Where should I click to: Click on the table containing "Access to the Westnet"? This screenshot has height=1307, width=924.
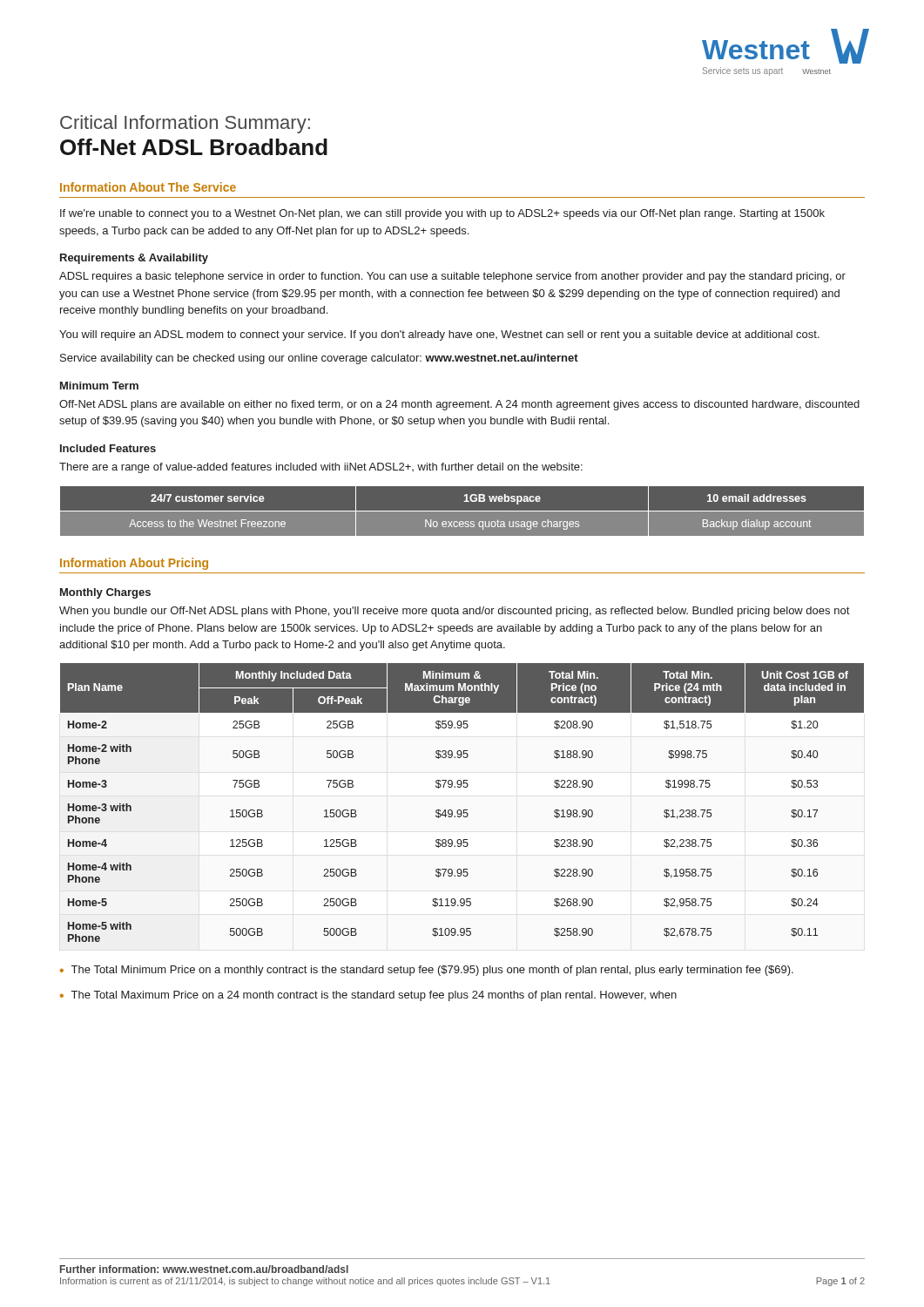click(x=462, y=511)
